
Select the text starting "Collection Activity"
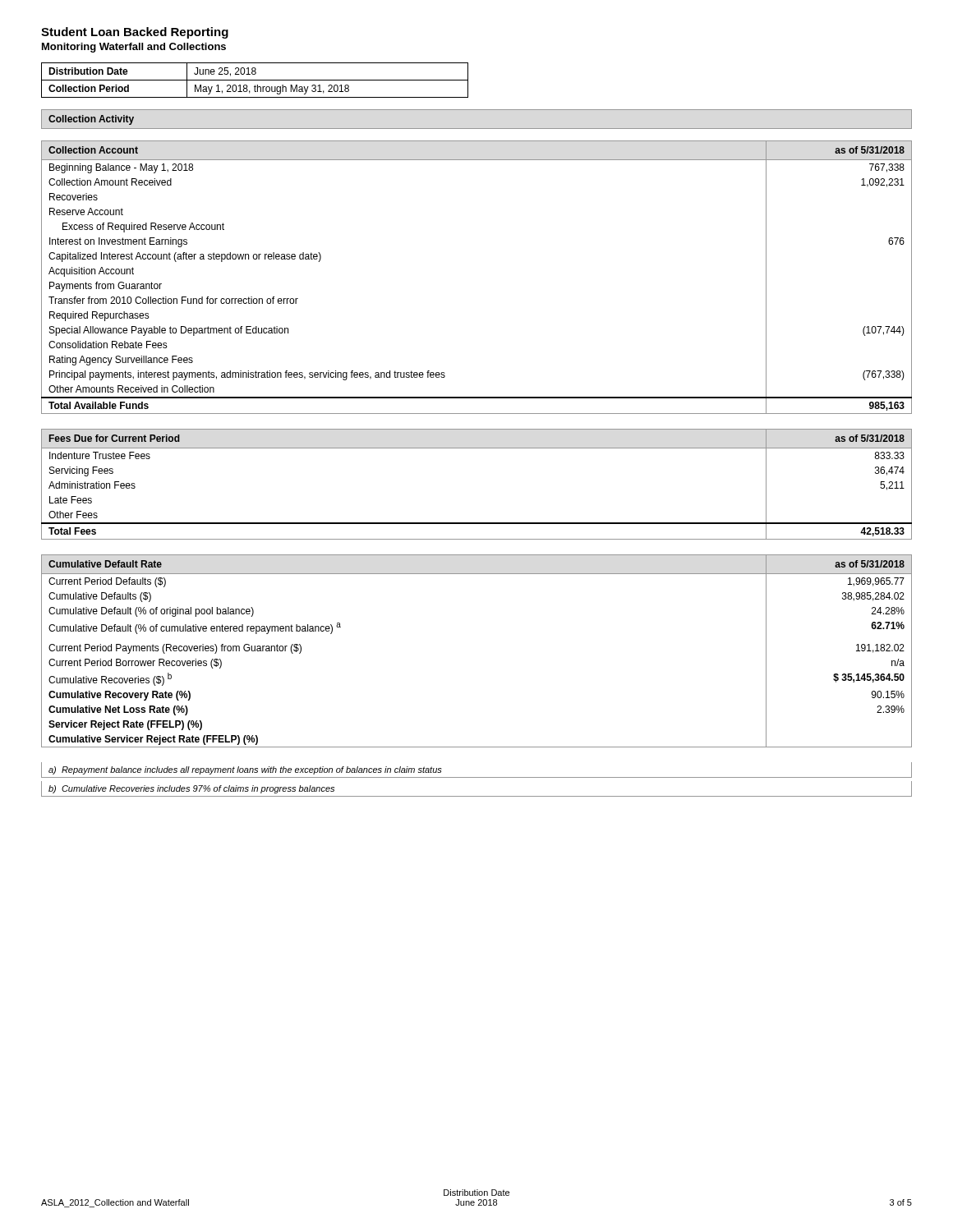tap(476, 119)
